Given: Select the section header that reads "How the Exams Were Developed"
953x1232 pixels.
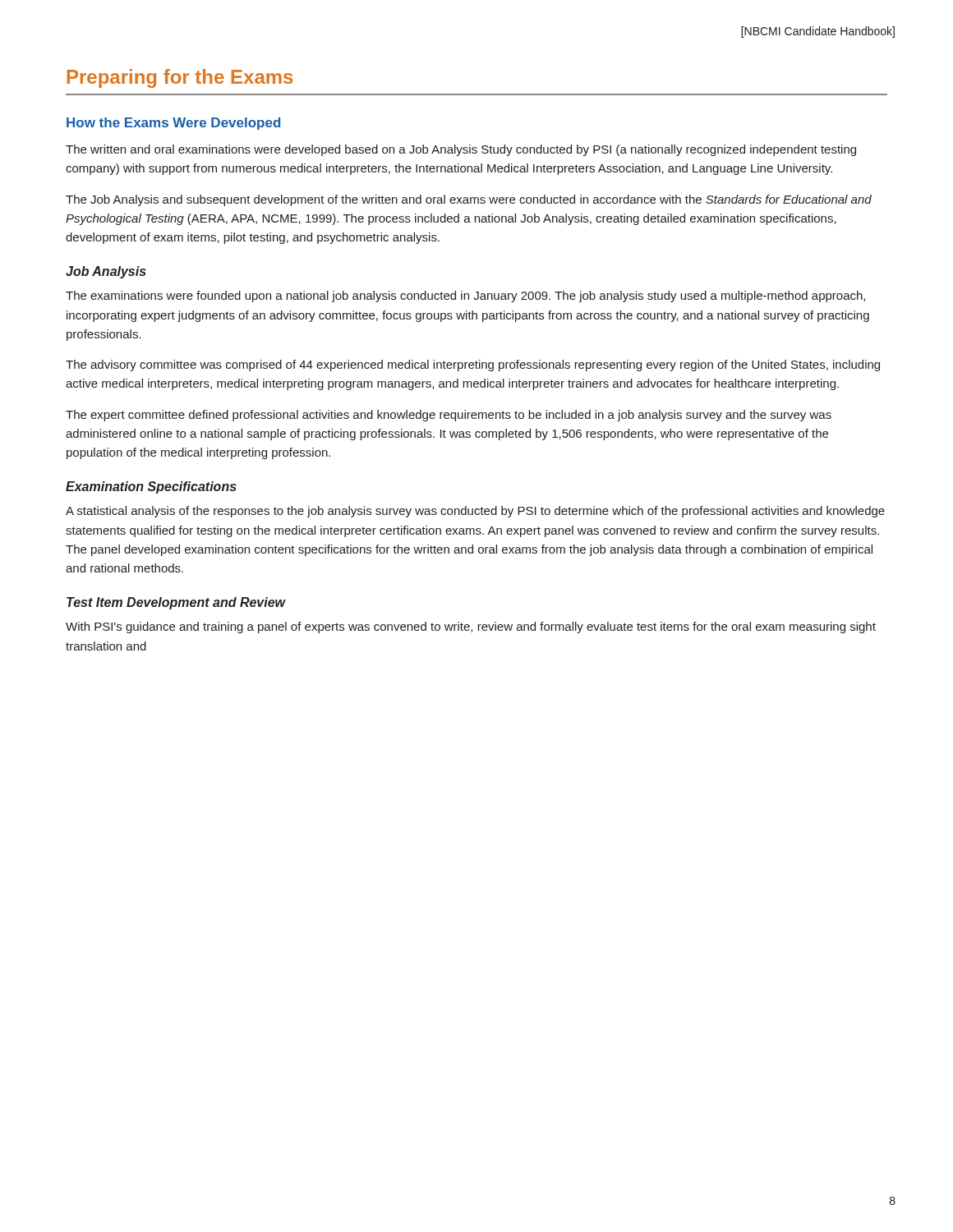Looking at the screenshot, I should click(x=173, y=123).
